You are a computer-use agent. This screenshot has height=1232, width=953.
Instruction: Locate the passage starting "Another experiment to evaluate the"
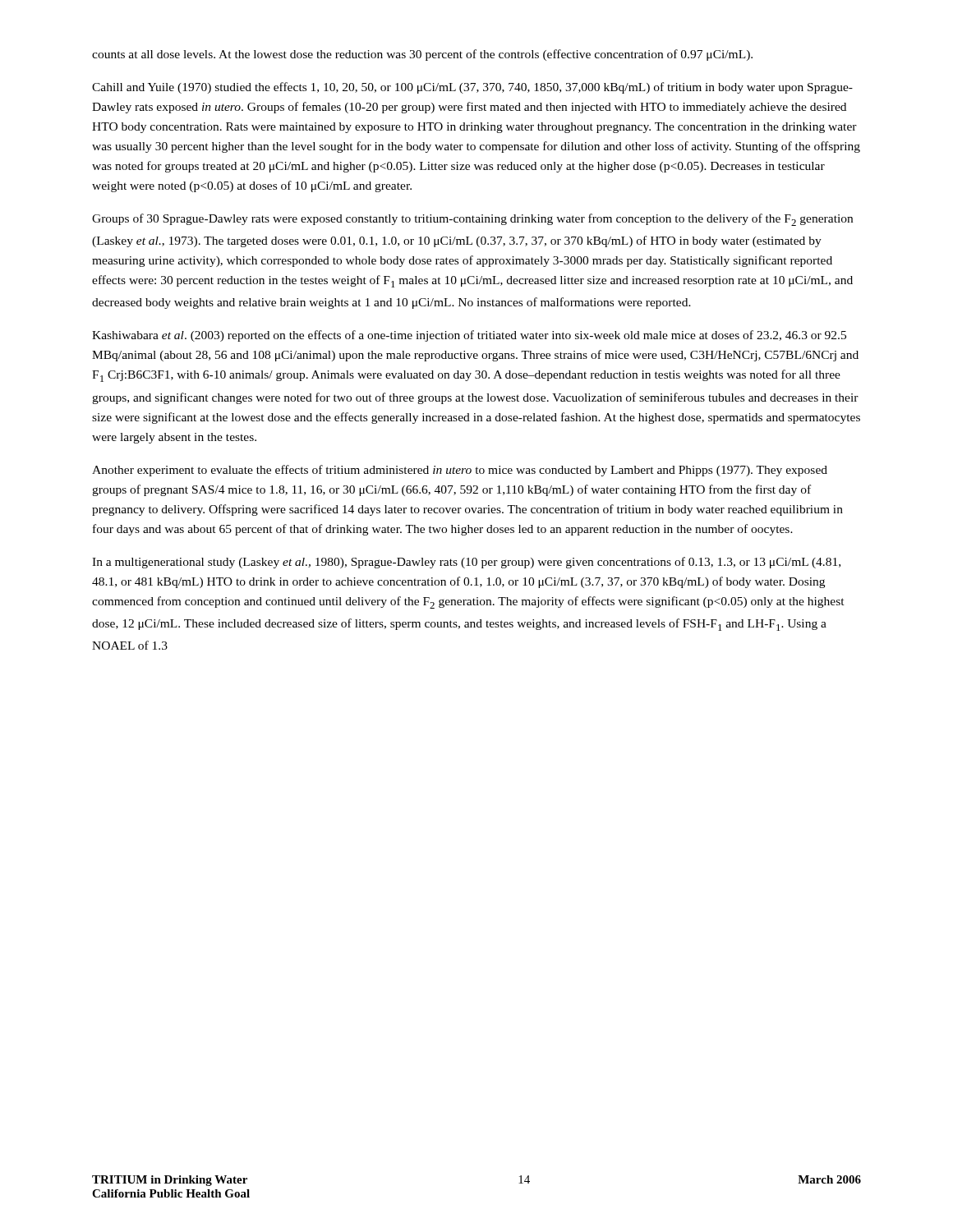(x=467, y=499)
